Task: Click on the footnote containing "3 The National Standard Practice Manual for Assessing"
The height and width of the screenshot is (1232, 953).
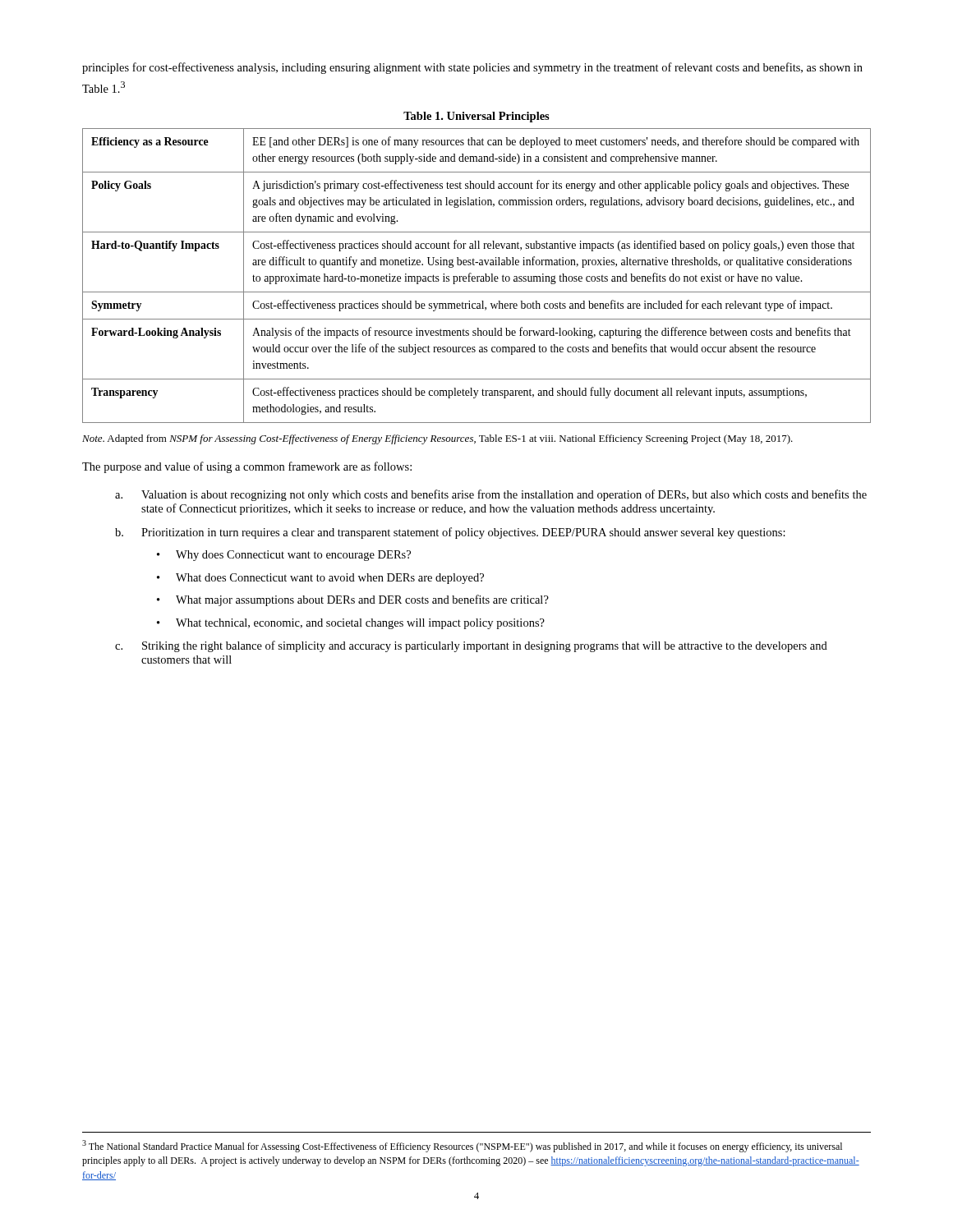Action: tap(471, 1159)
